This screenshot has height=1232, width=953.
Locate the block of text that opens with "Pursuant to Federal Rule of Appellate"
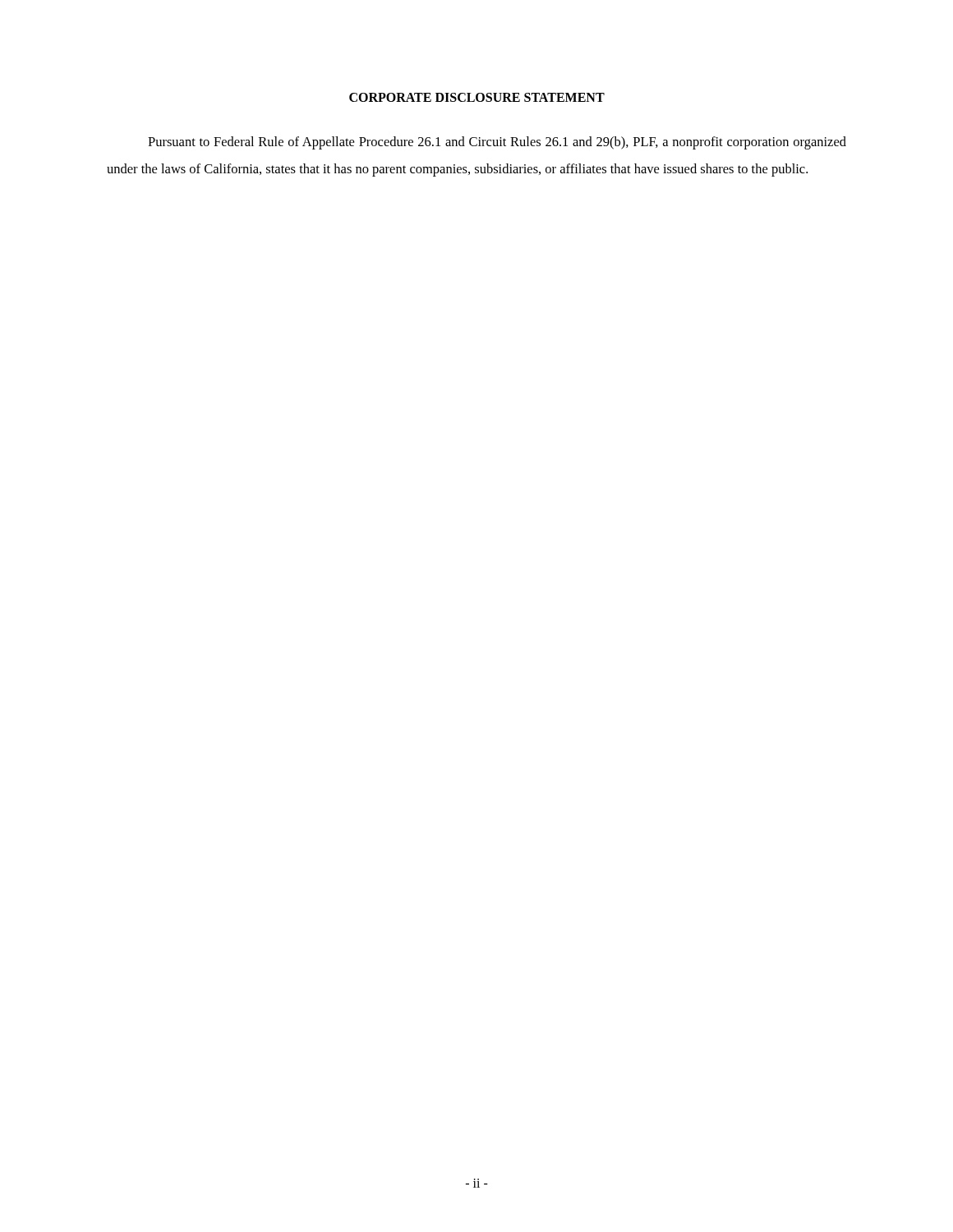[476, 155]
